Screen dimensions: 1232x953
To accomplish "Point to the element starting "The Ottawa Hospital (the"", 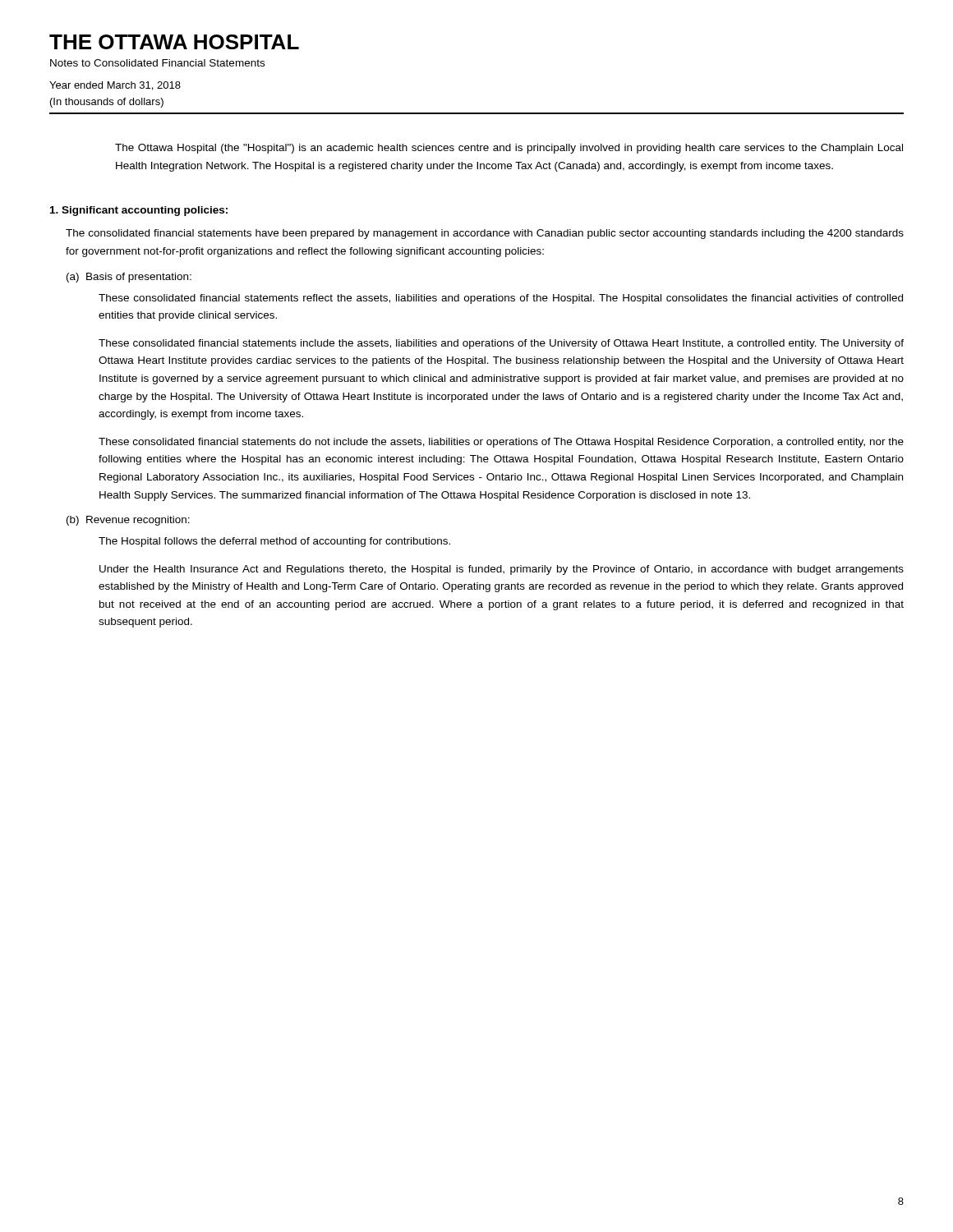I will 509,157.
